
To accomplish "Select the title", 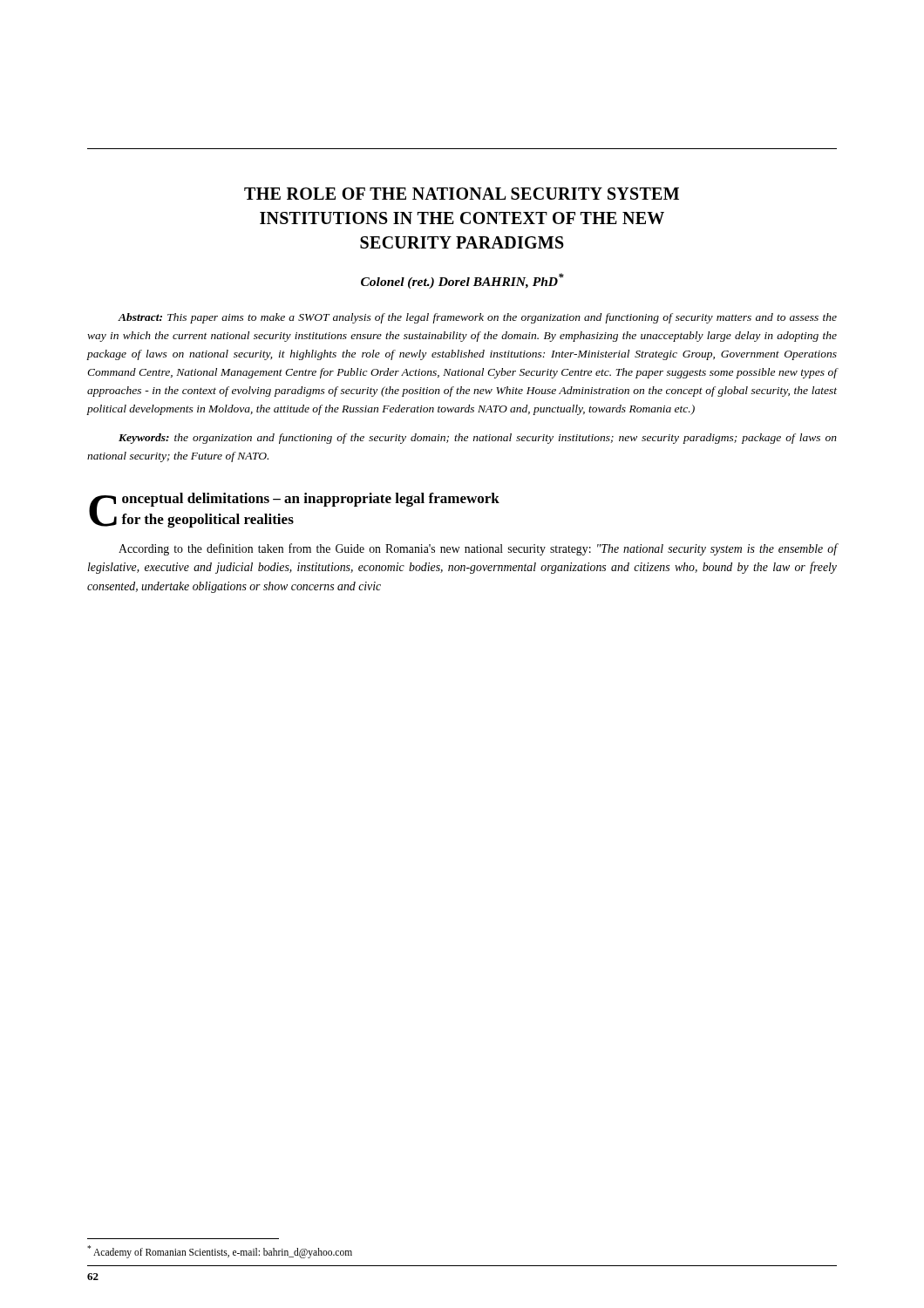I will point(462,218).
